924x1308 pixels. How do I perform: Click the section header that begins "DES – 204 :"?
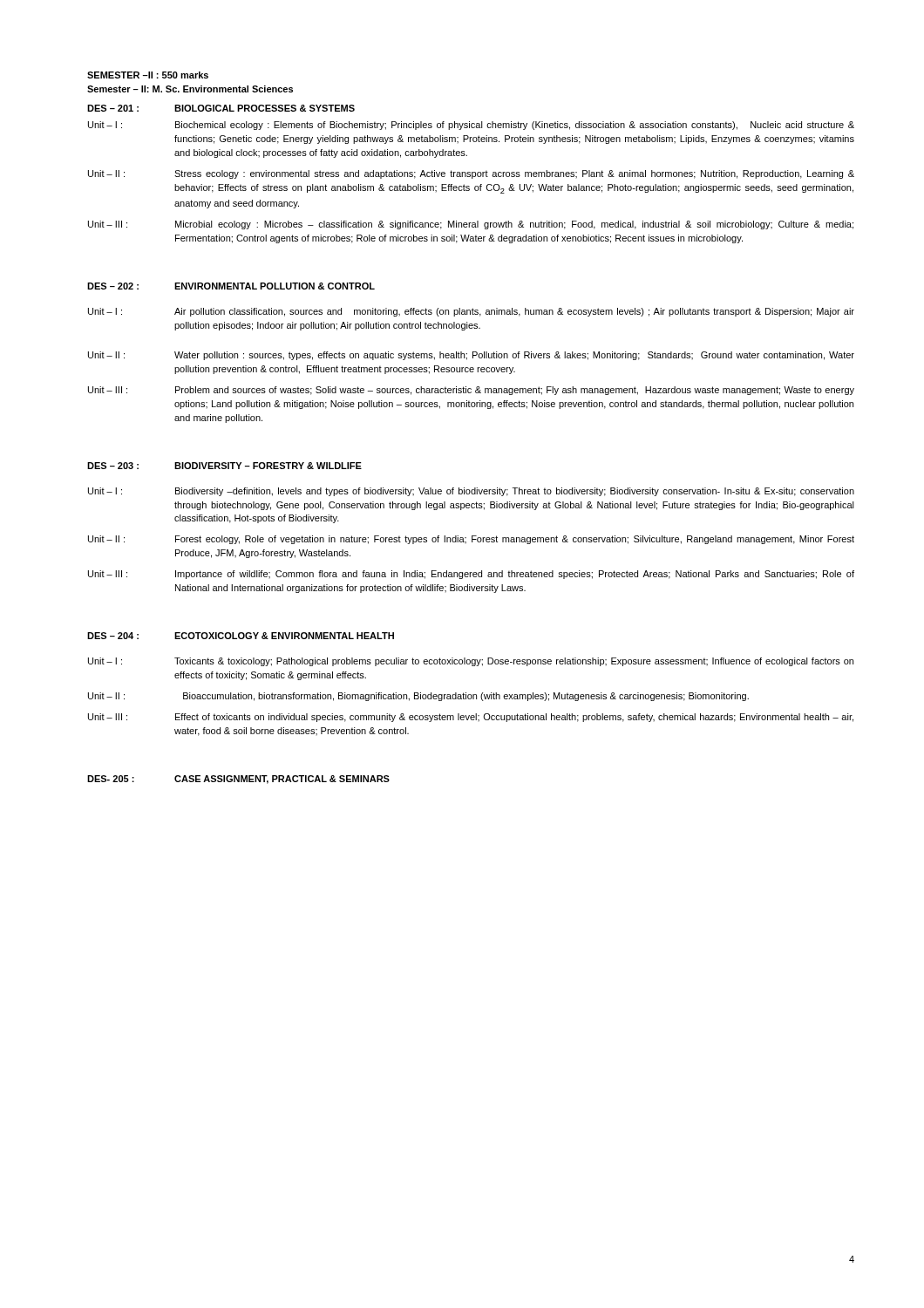coord(241,636)
